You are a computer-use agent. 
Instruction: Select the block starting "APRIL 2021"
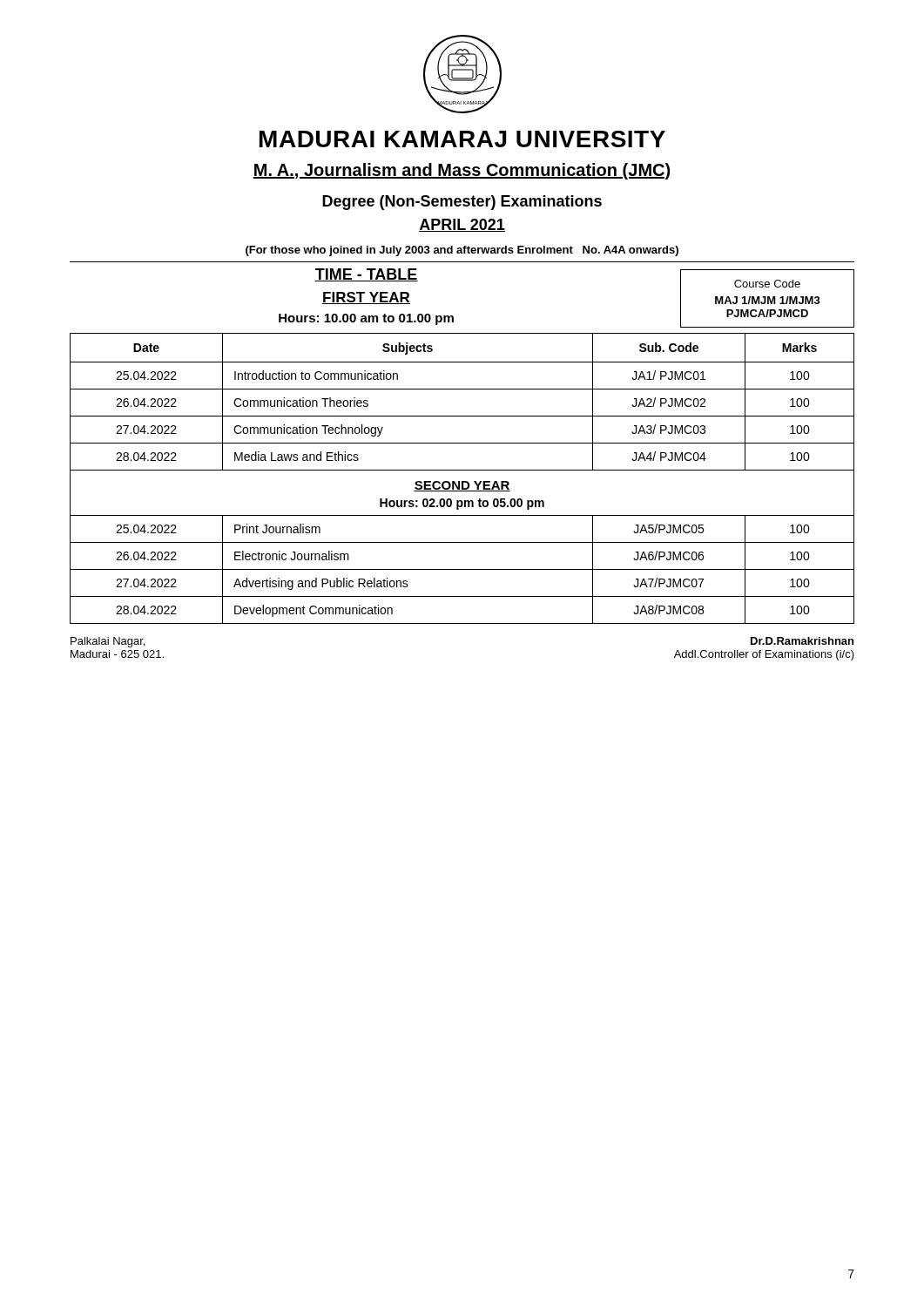[x=462, y=225]
